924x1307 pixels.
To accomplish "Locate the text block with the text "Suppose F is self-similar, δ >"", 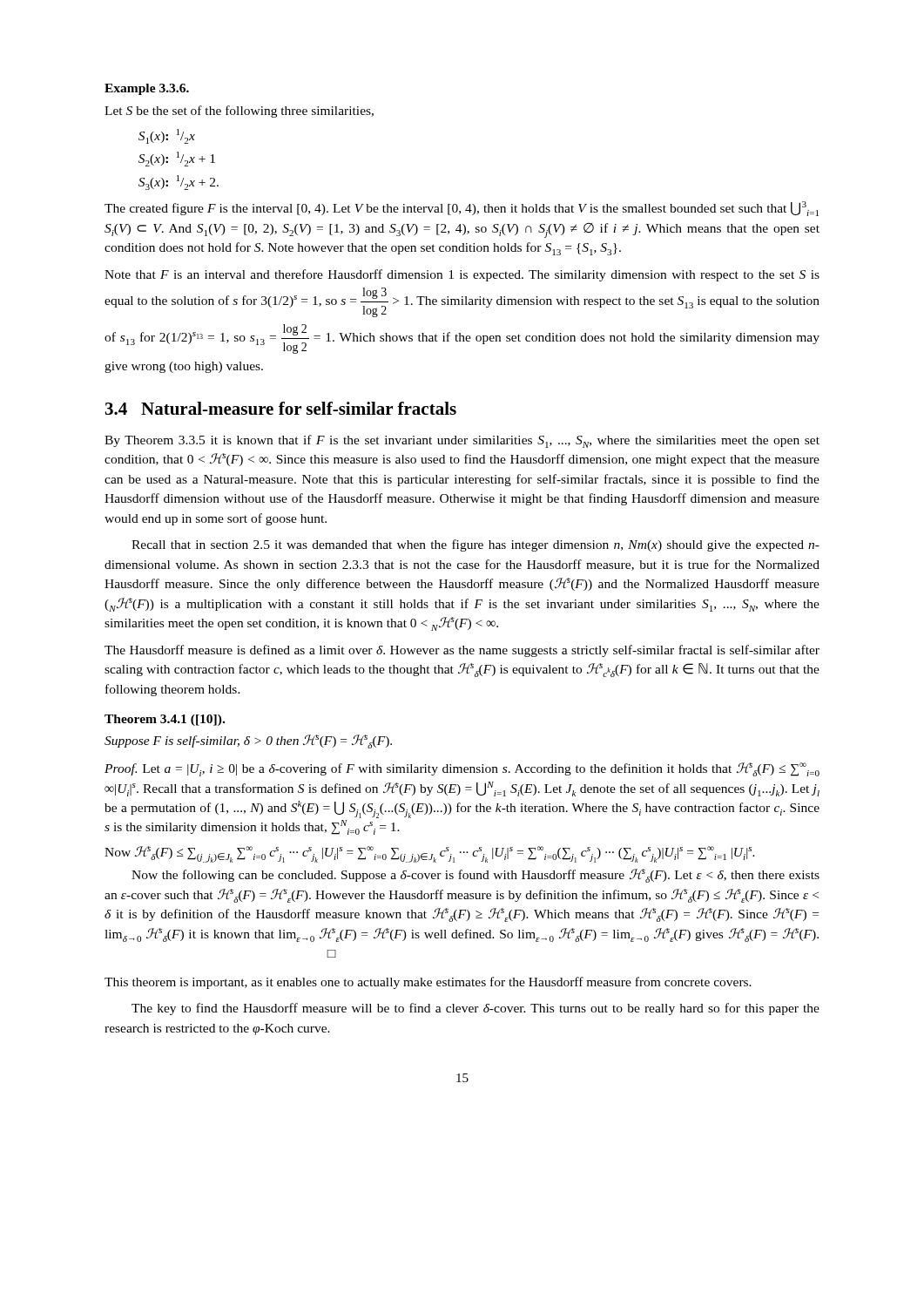I will 249,740.
